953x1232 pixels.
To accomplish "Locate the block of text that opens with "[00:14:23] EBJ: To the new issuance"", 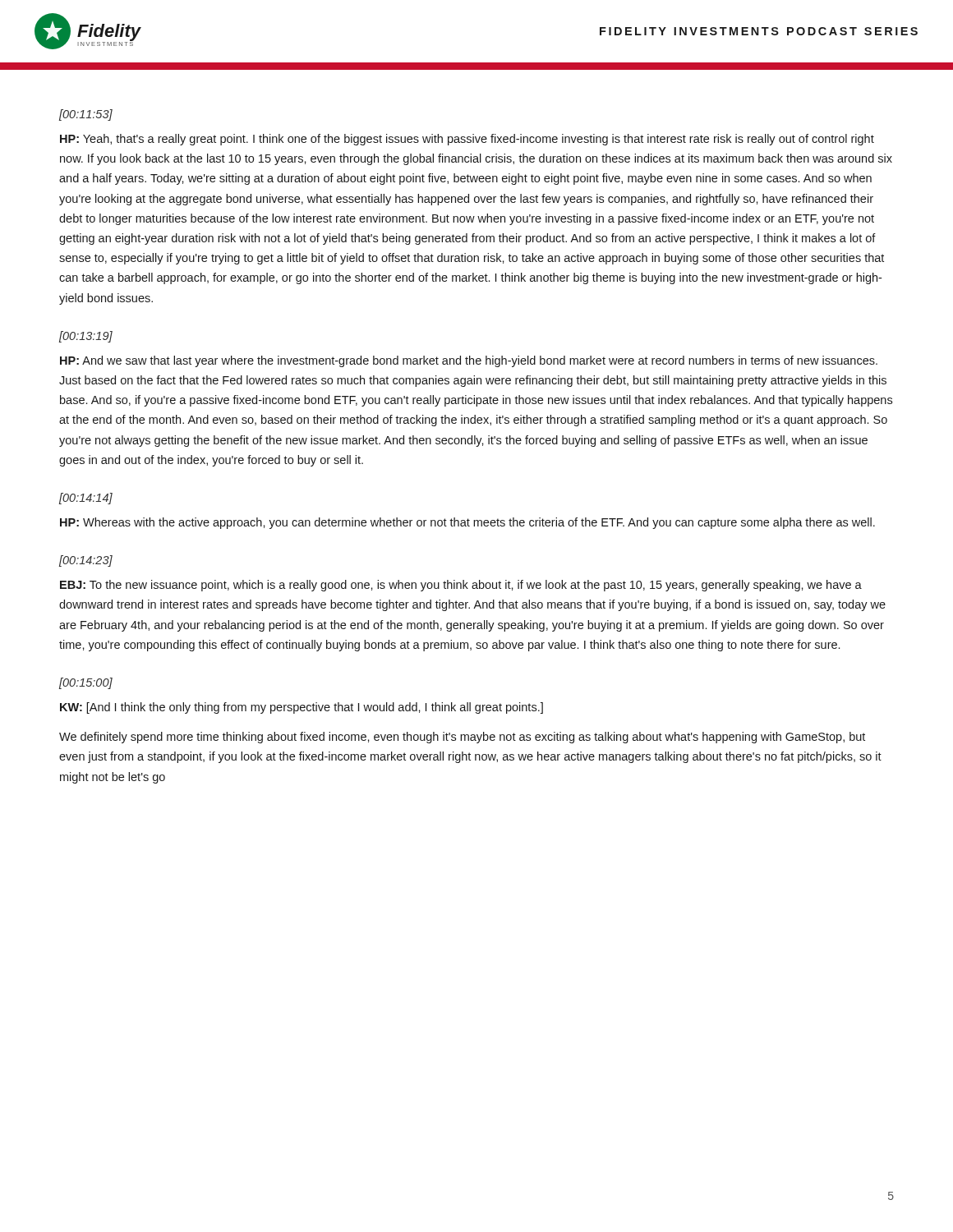I will (476, 604).
